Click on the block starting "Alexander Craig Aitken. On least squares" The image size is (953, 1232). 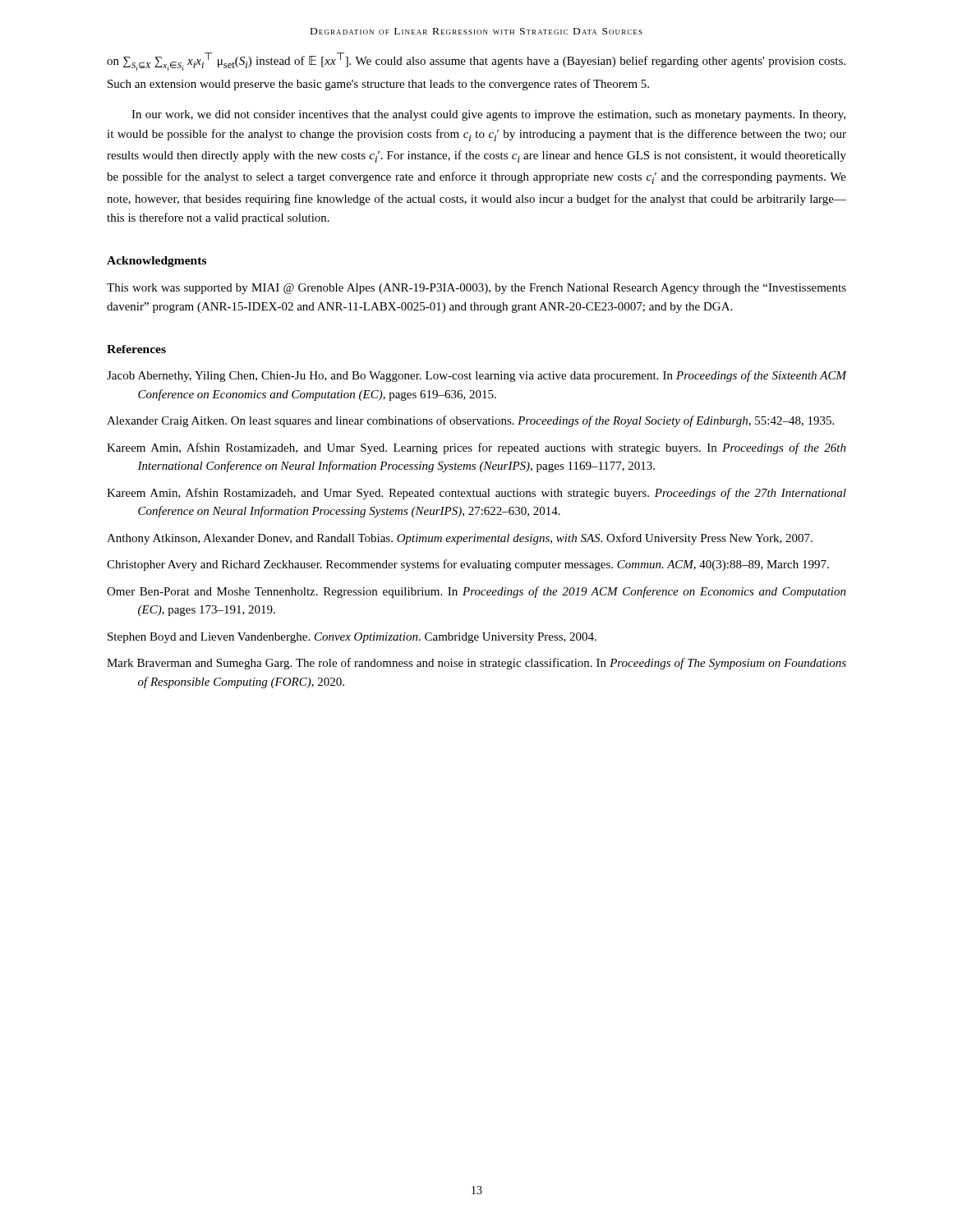(x=471, y=421)
